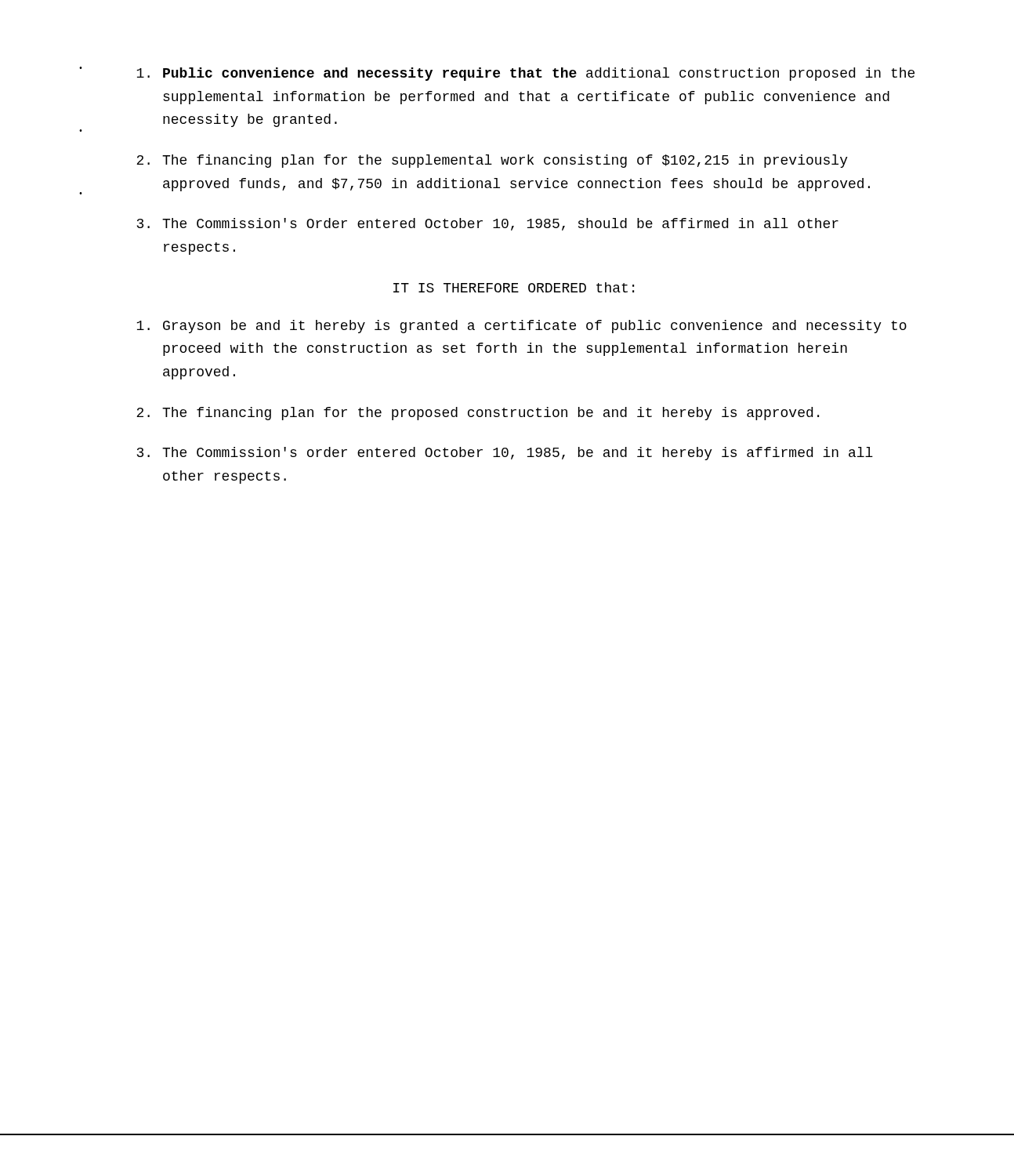Click on the text block that reads "IT IS THEREFORE ORDERED"

pyautogui.click(x=515, y=288)
